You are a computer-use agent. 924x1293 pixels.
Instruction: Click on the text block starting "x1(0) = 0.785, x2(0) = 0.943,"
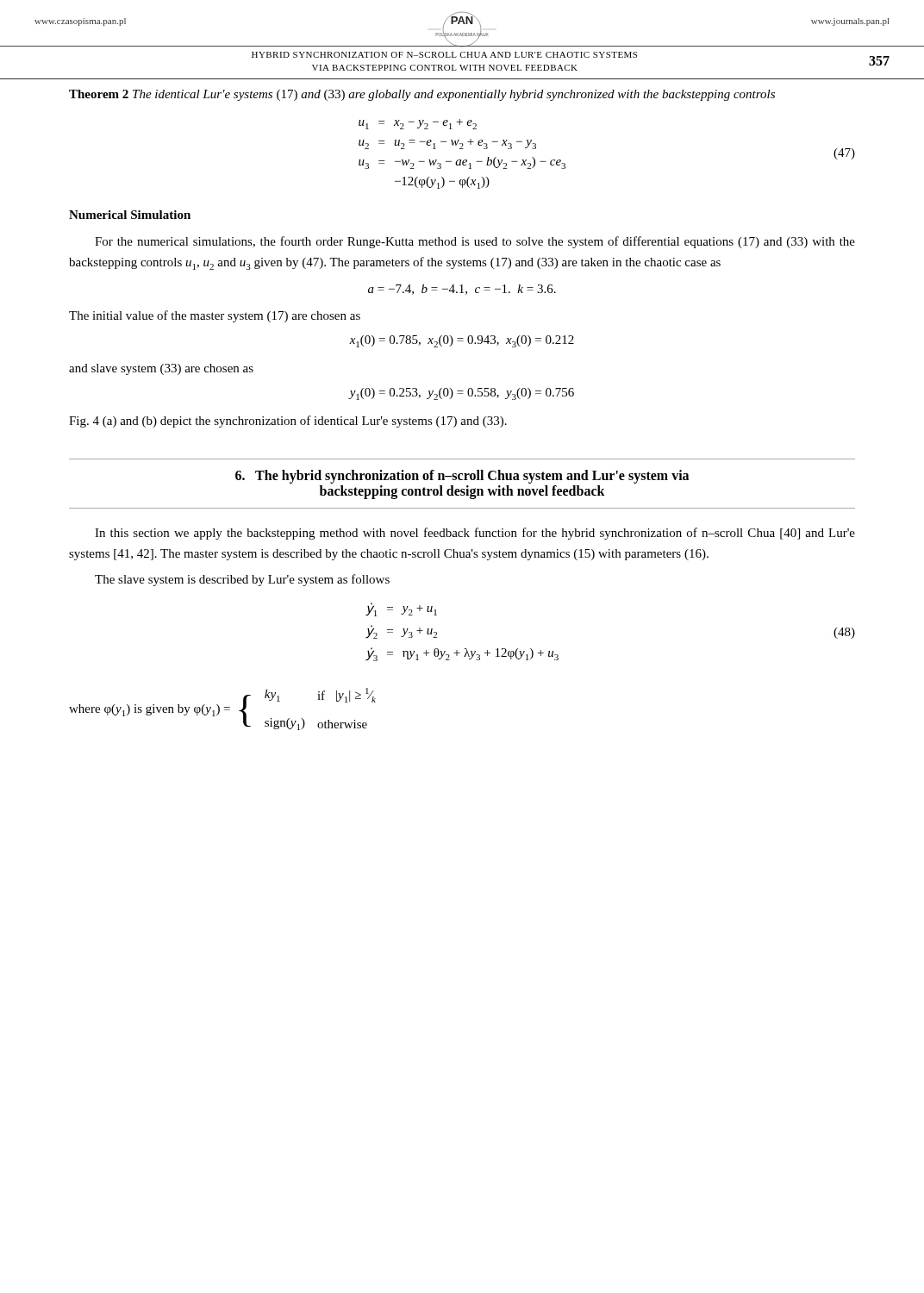[462, 341]
